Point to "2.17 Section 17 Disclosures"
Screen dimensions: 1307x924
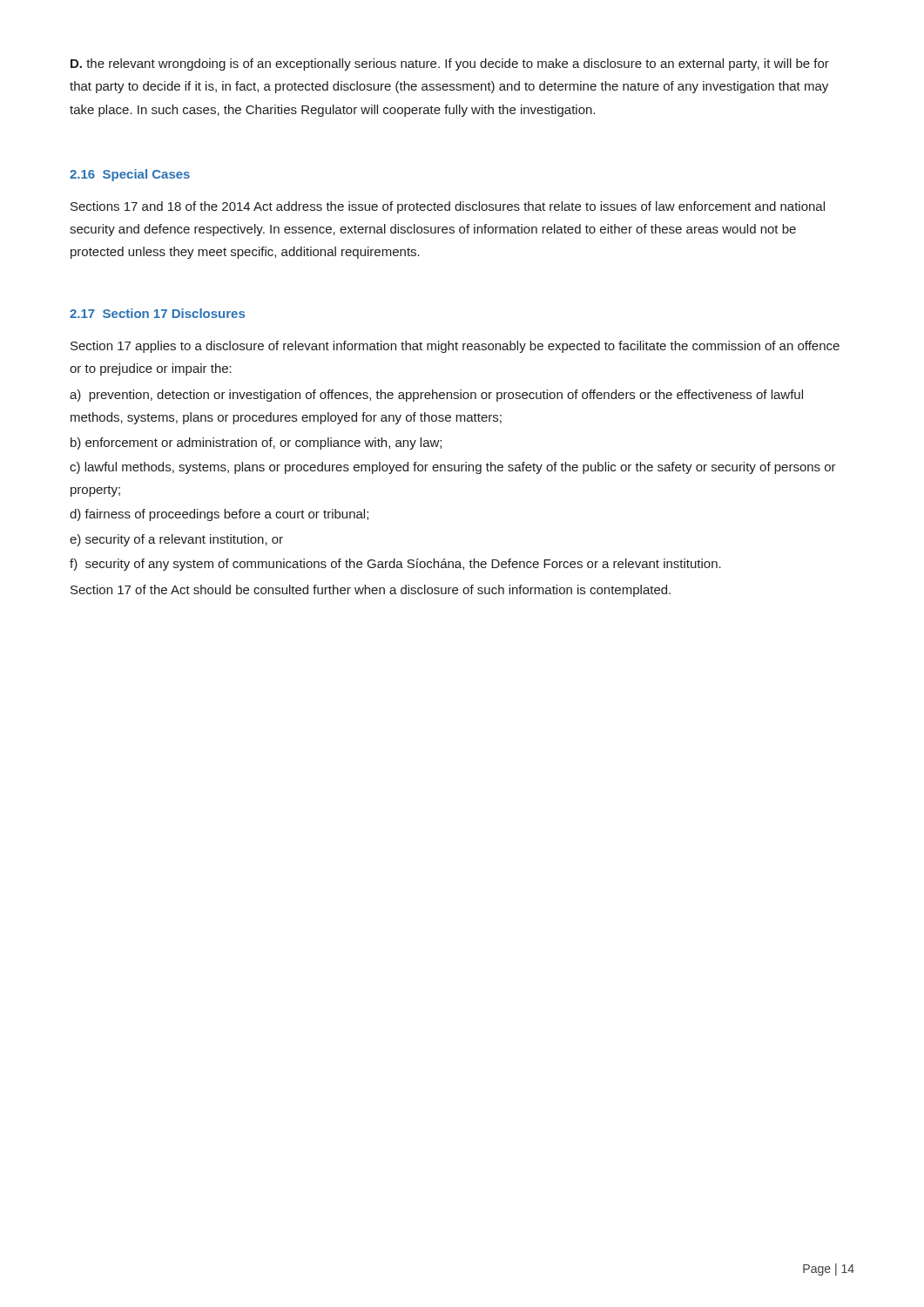pos(158,313)
